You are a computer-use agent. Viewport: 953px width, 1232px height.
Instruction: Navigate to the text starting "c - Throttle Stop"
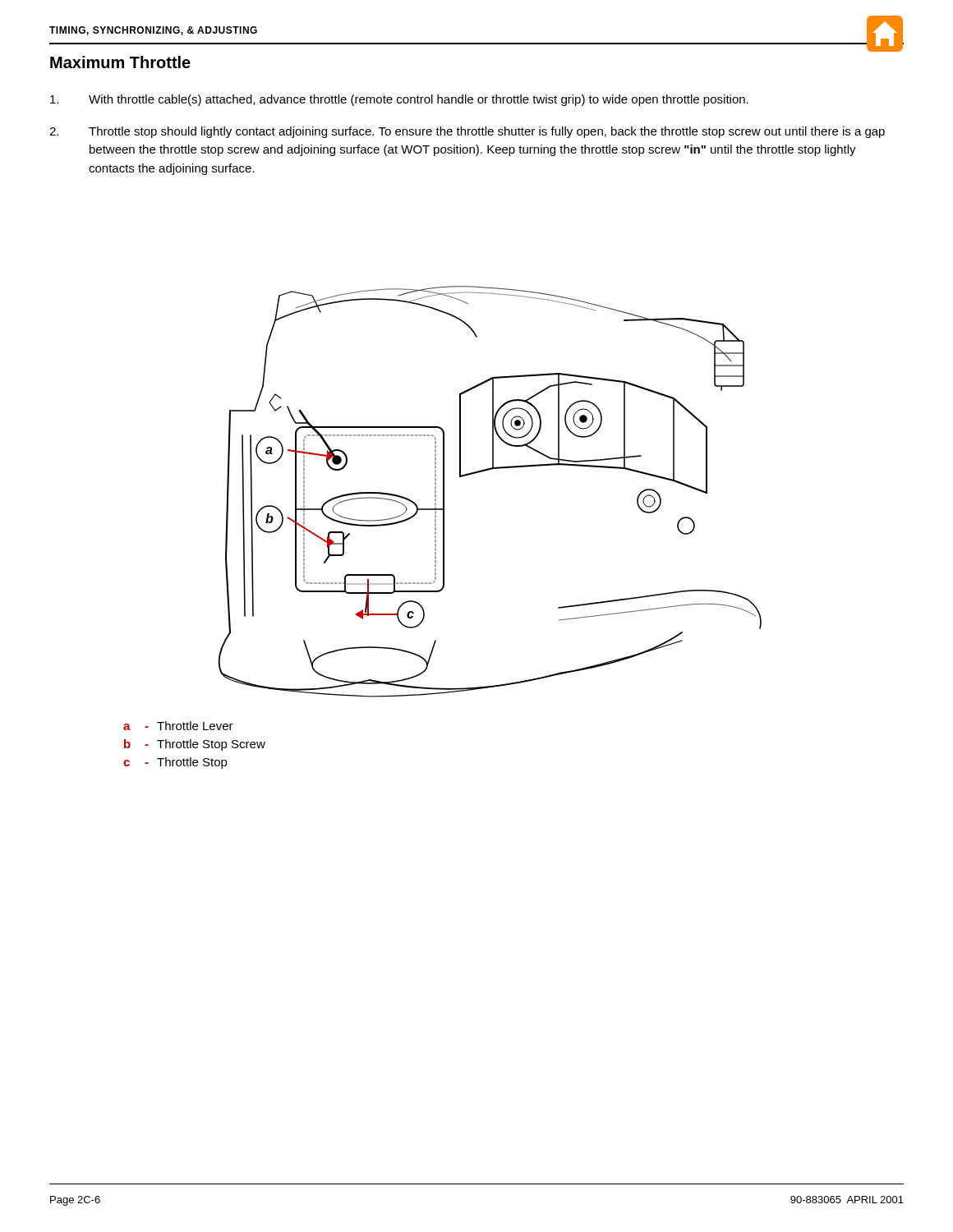pyautogui.click(x=175, y=762)
